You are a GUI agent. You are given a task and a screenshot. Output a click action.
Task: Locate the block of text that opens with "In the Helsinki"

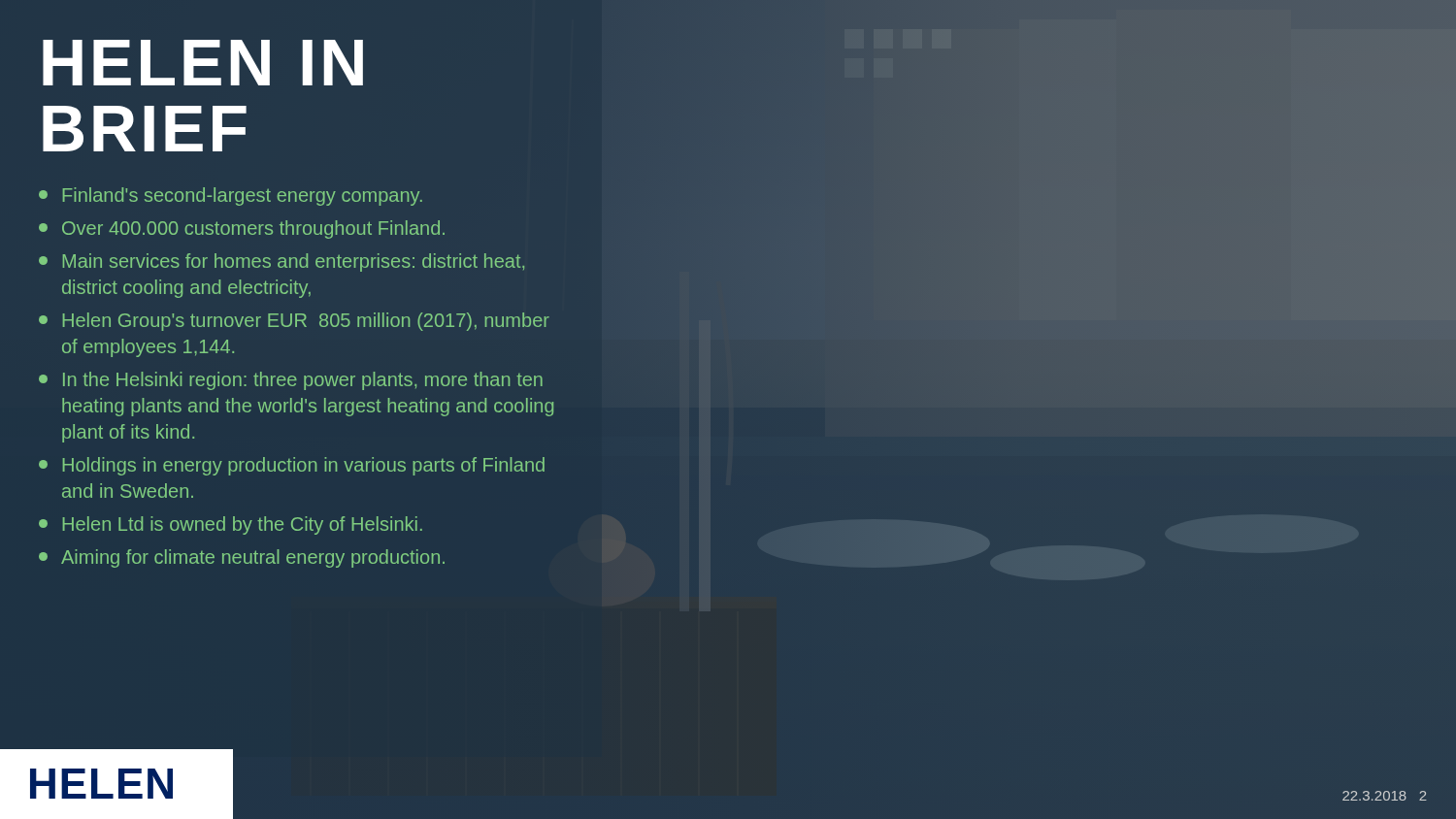click(x=301, y=406)
